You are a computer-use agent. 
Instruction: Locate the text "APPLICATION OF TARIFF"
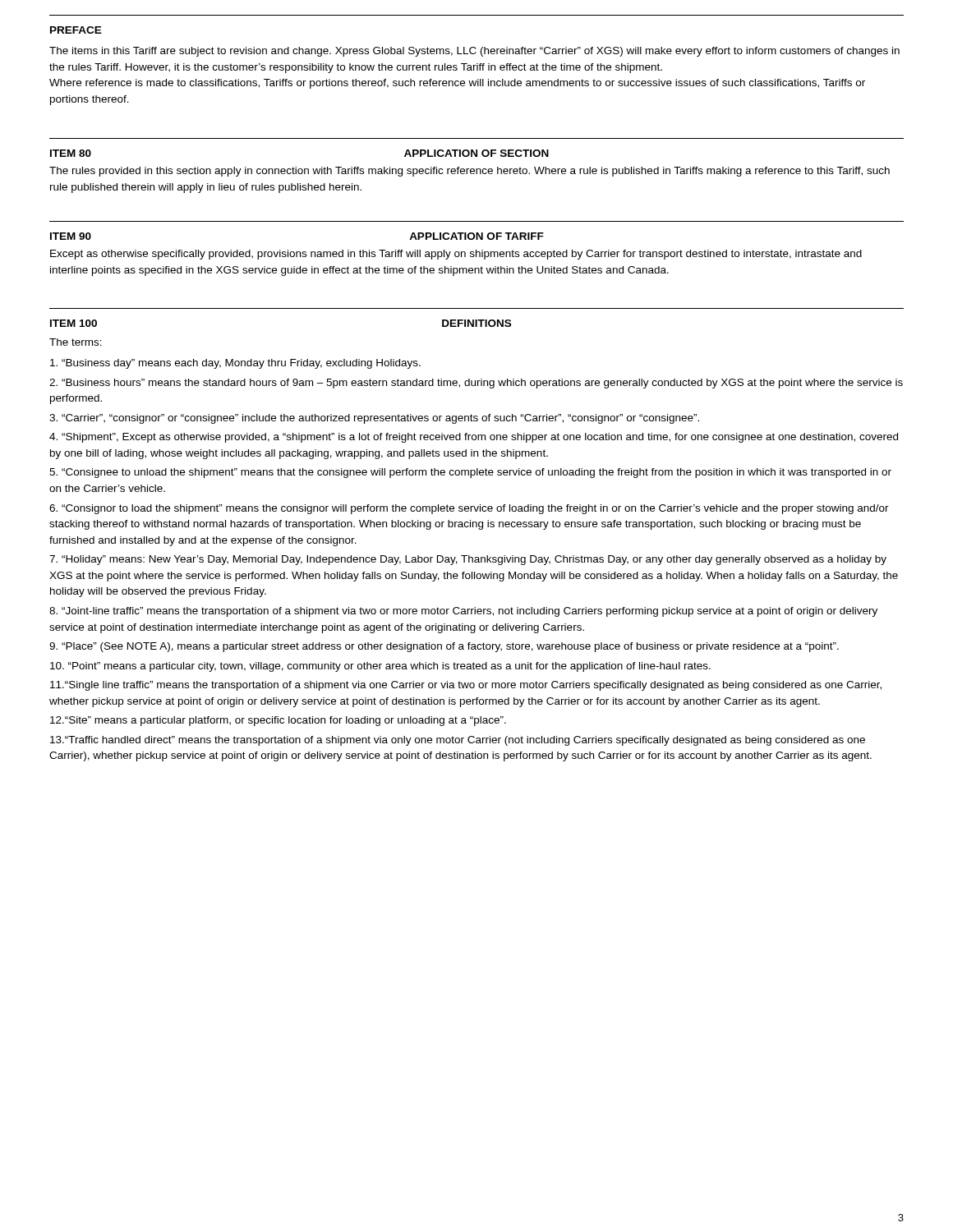click(x=476, y=236)
